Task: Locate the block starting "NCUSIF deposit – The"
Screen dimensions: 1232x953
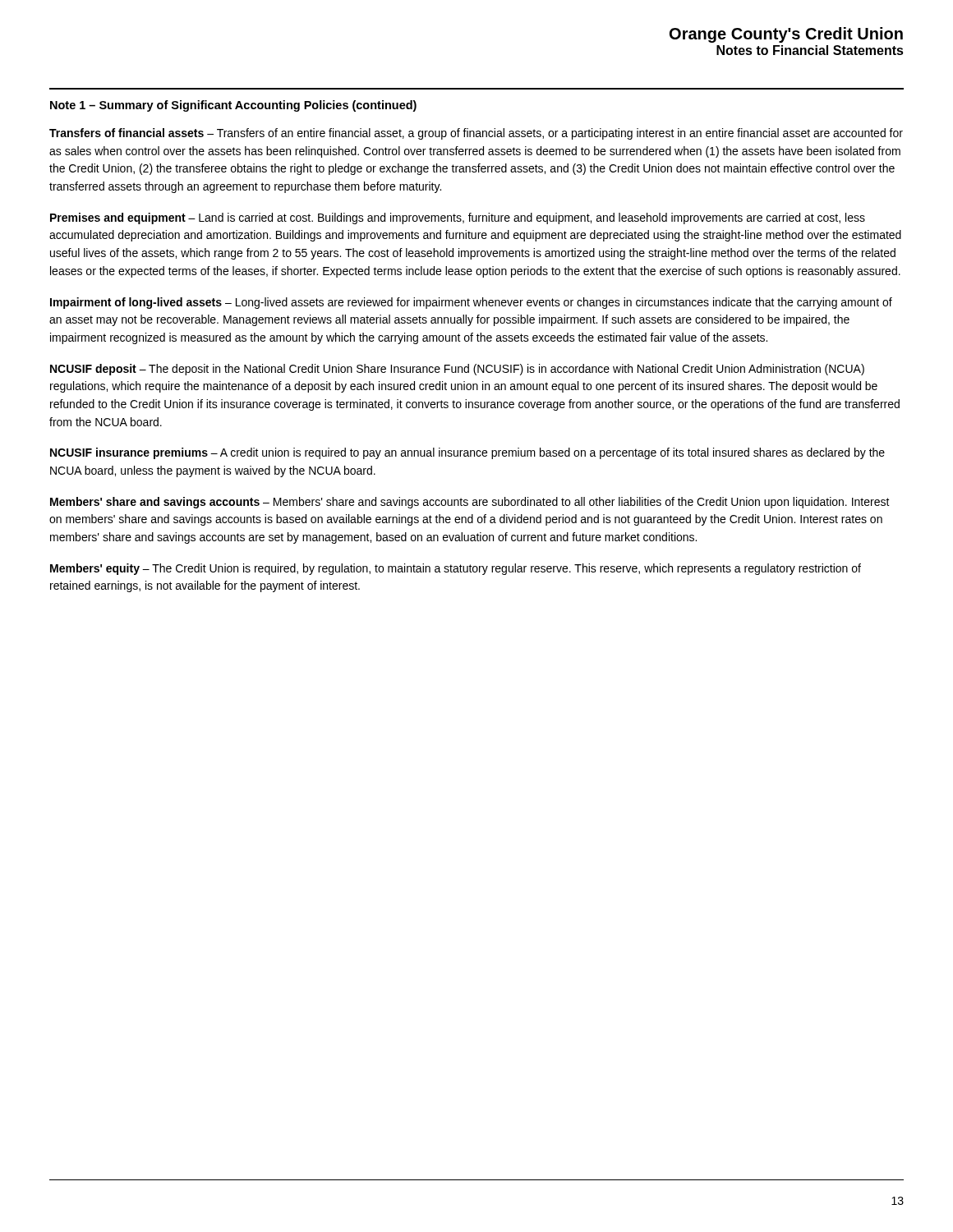Action: 475,395
